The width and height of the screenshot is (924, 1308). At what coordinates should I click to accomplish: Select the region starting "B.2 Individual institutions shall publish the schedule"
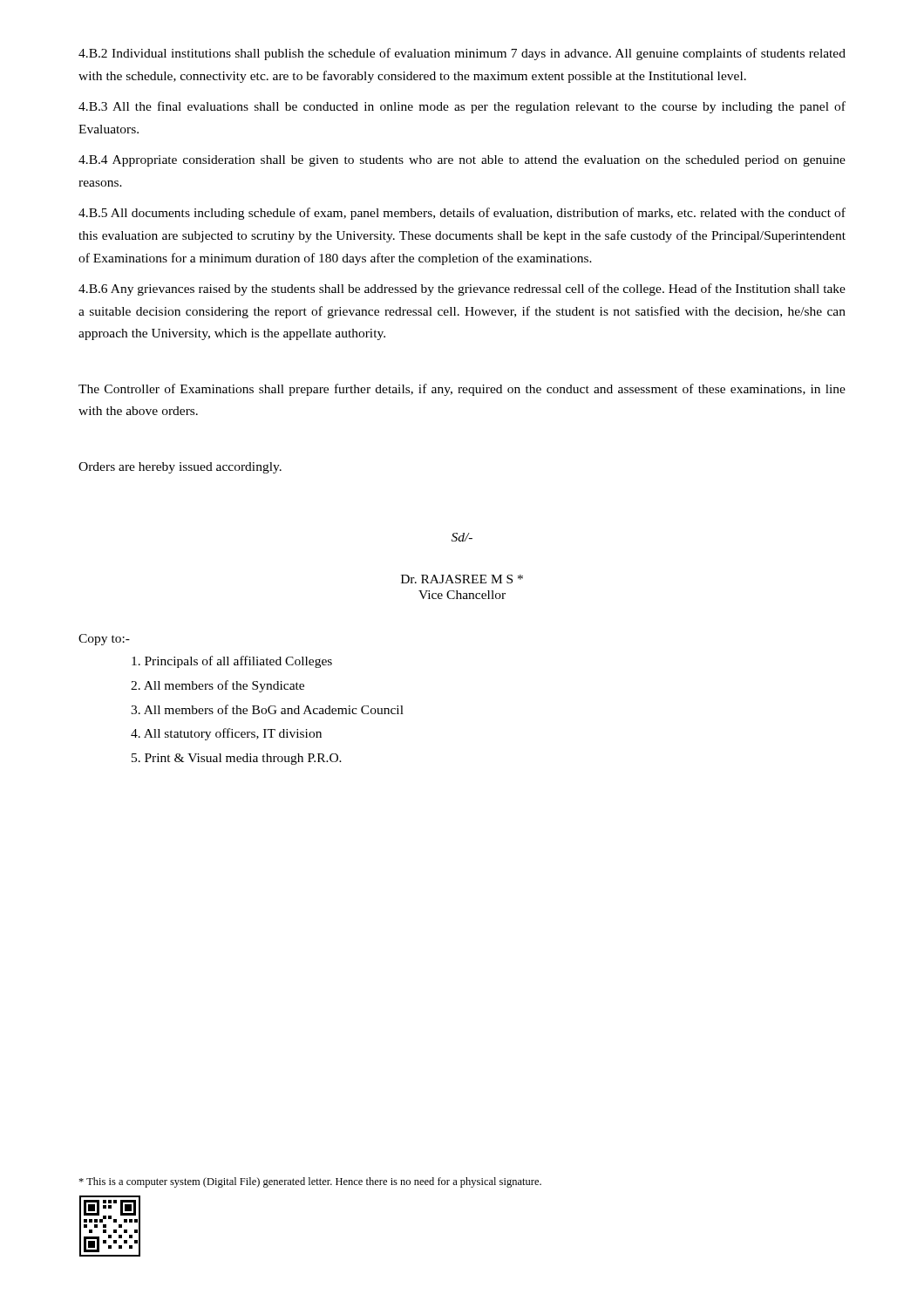point(462,64)
